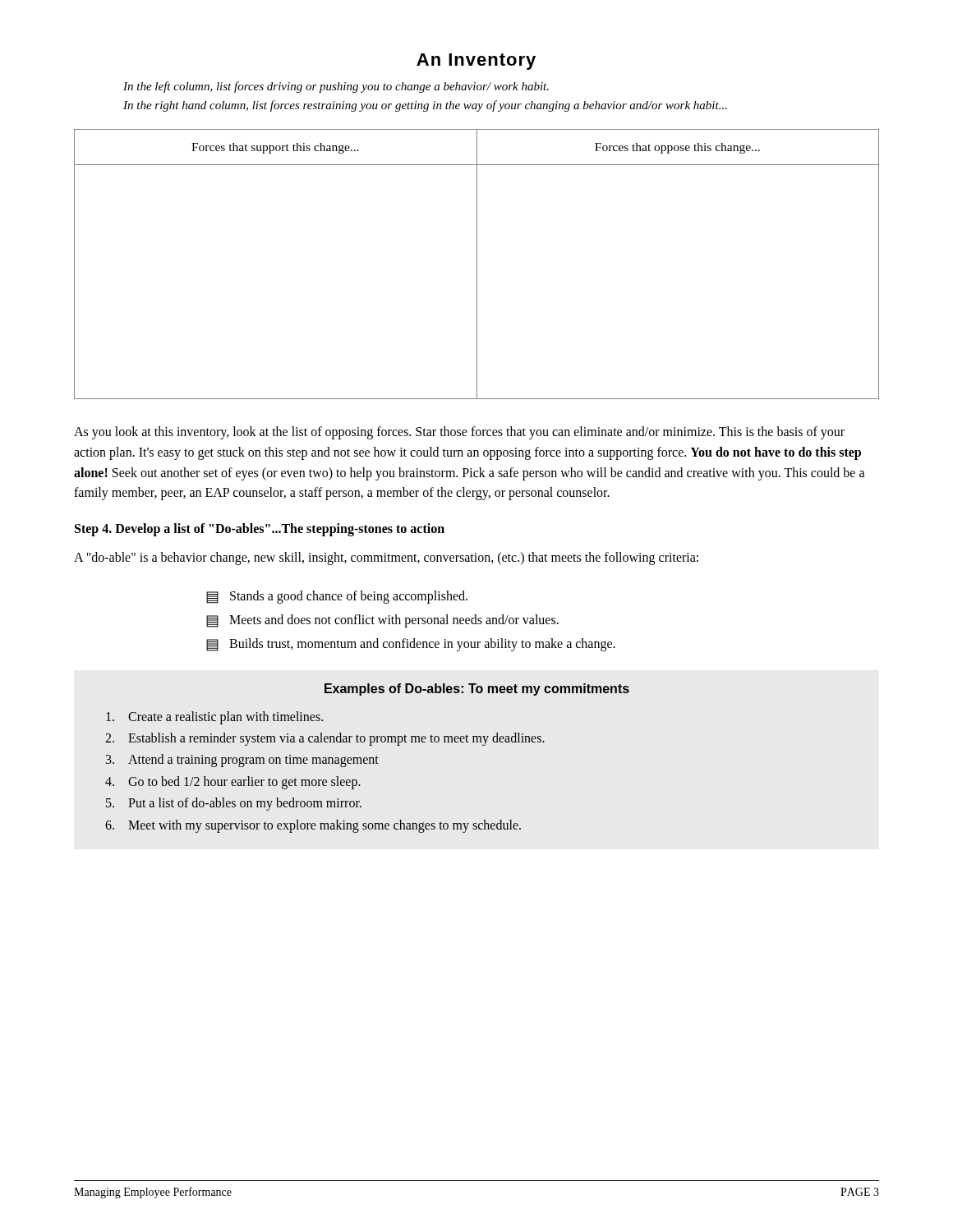Locate the section header that opens with "Examples of Do-ables: To meet"

(x=476, y=688)
